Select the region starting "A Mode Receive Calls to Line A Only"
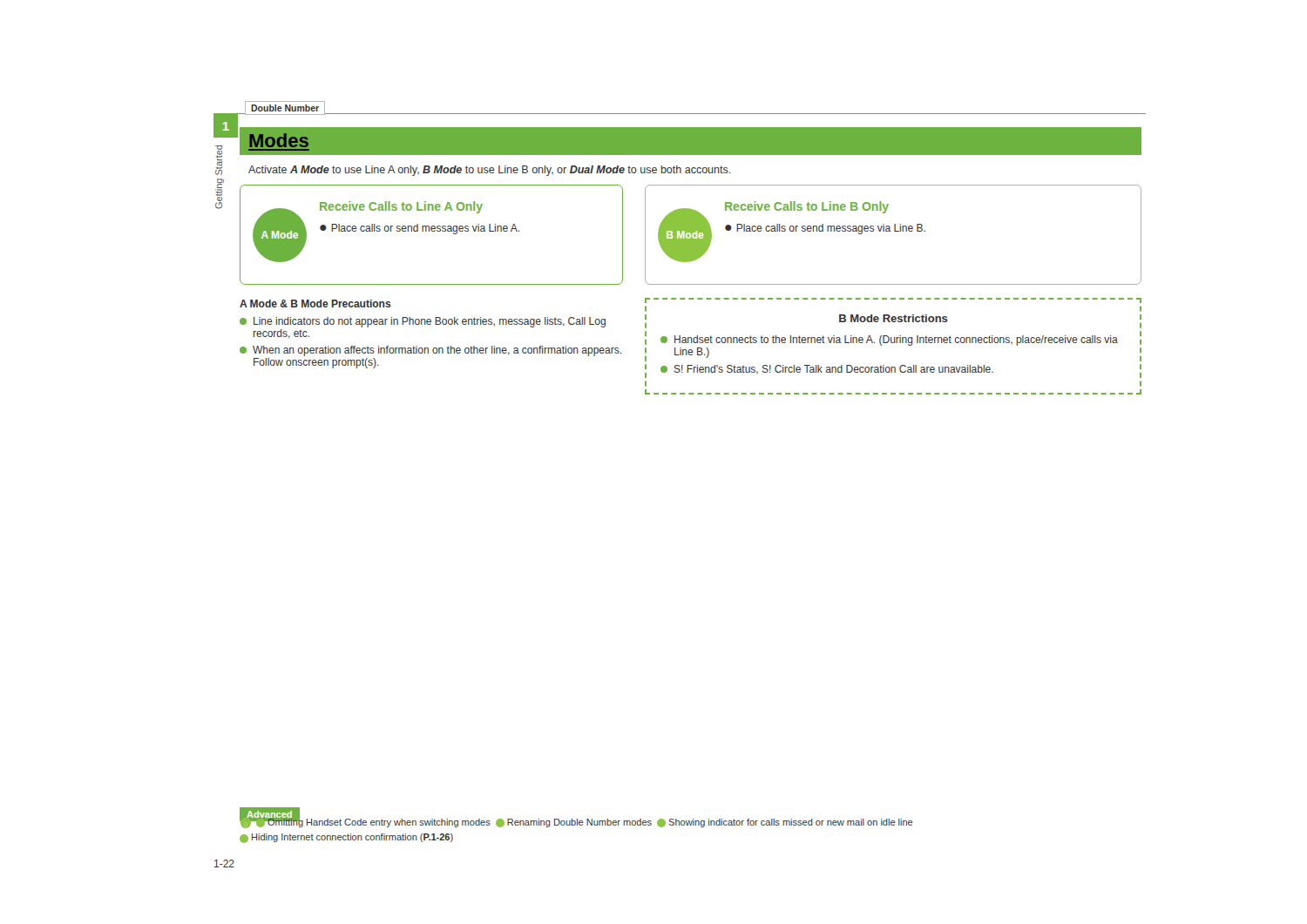 [x=433, y=231]
